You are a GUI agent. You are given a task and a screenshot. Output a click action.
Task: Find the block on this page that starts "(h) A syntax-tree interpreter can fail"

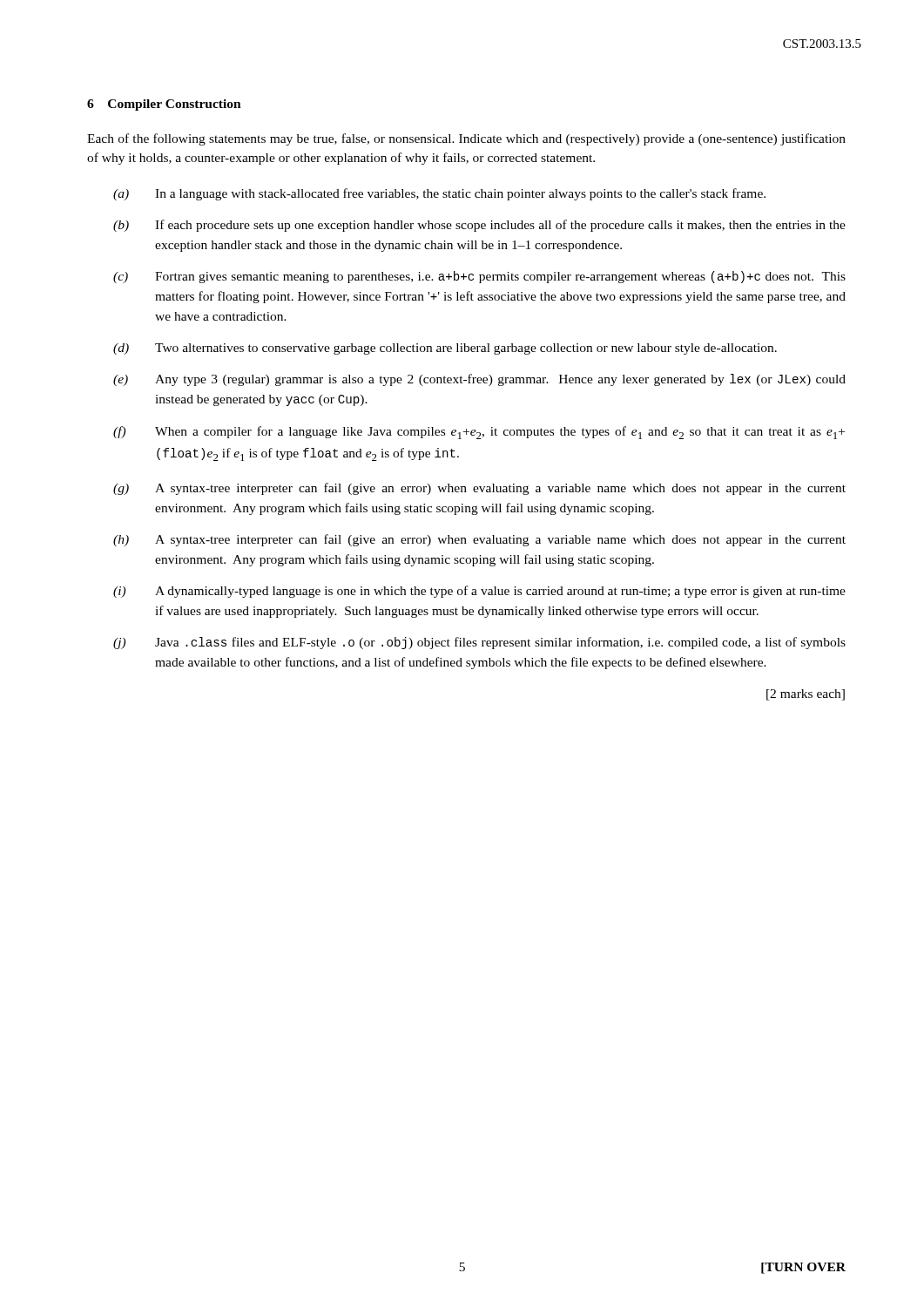coord(479,550)
